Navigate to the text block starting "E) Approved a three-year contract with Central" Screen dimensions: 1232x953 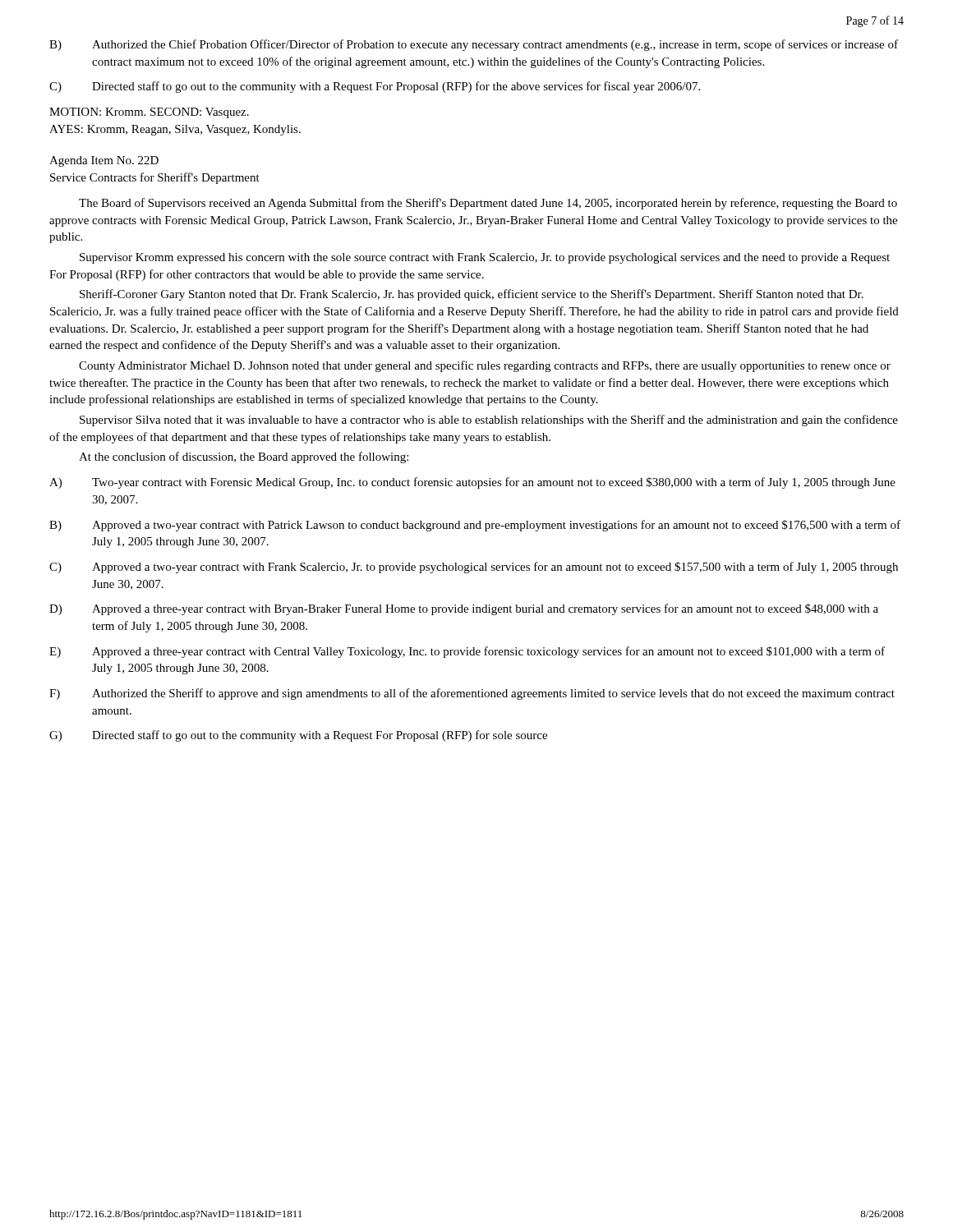point(476,660)
